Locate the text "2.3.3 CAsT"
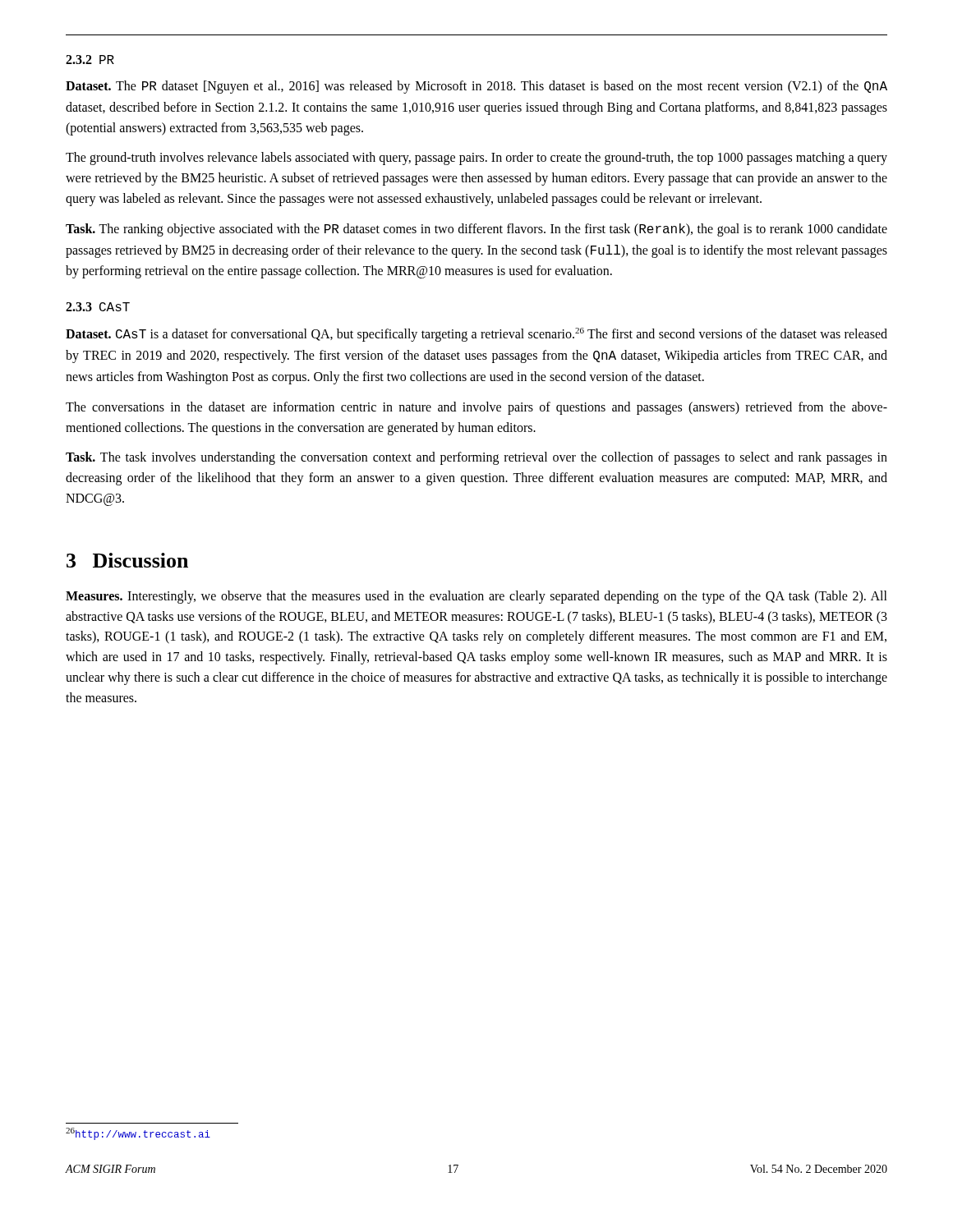The width and height of the screenshot is (953, 1232). (98, 308)
